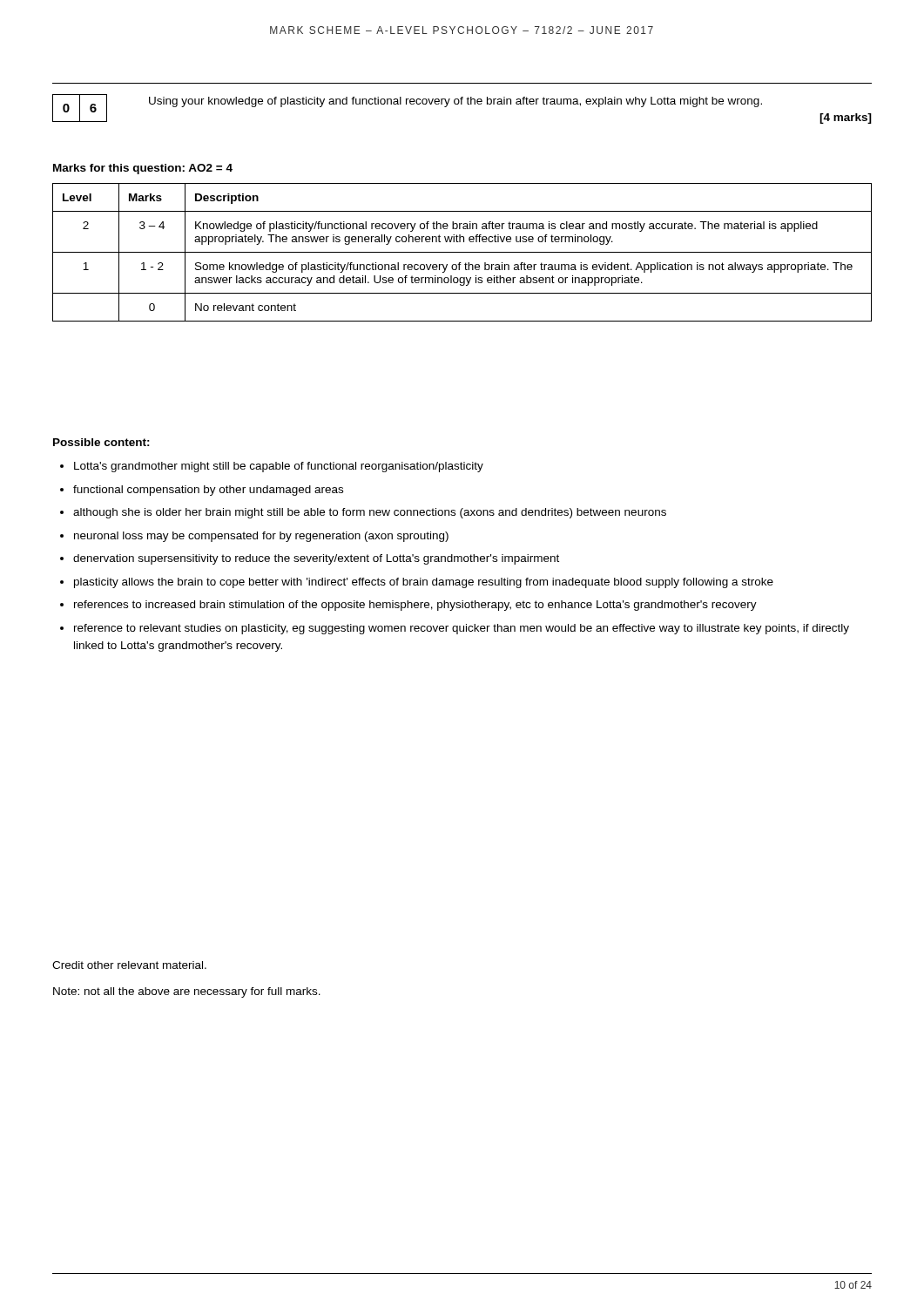The width and height of the screenshot is (924, 1307).
Task: Click the passage that begins "references to increased brain stimulation of"
Action: click(x=415, y=605)
